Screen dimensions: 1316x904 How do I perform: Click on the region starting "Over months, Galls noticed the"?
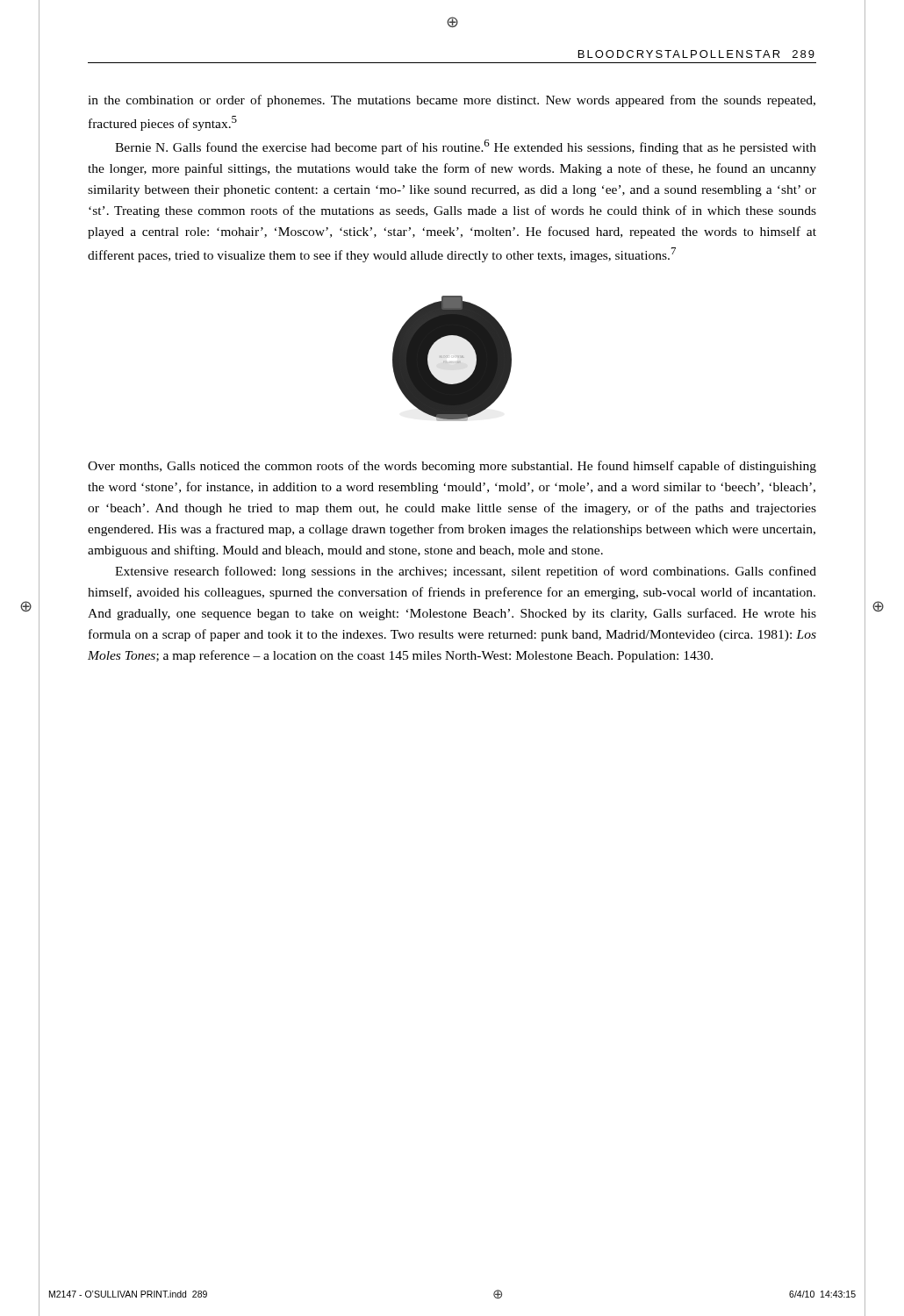point(452,508)
